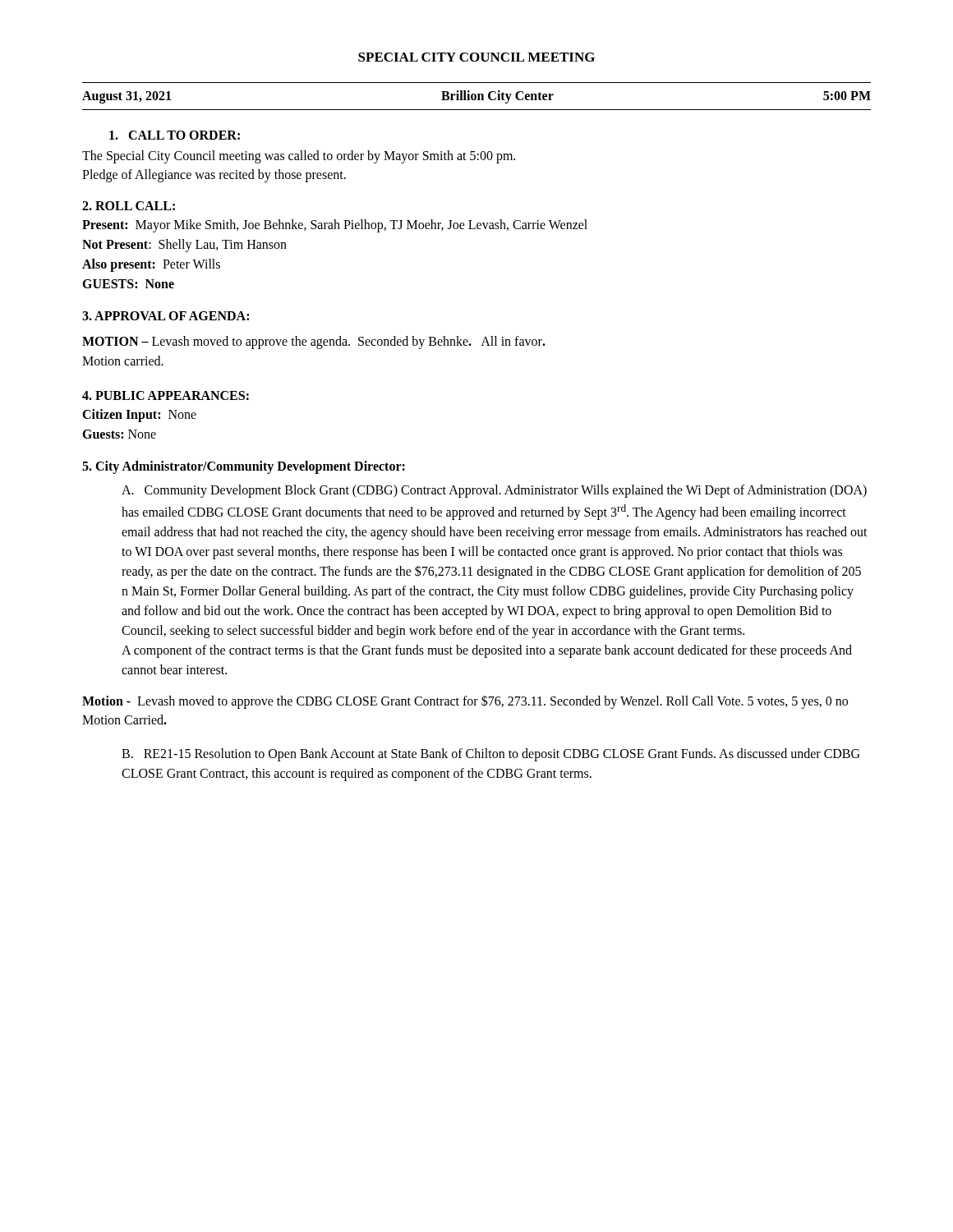Locate the list item containing "B. RE21-15 Resolution to Open Bank Account at"
The image size is (953, 1232).
tap(491, 764)
